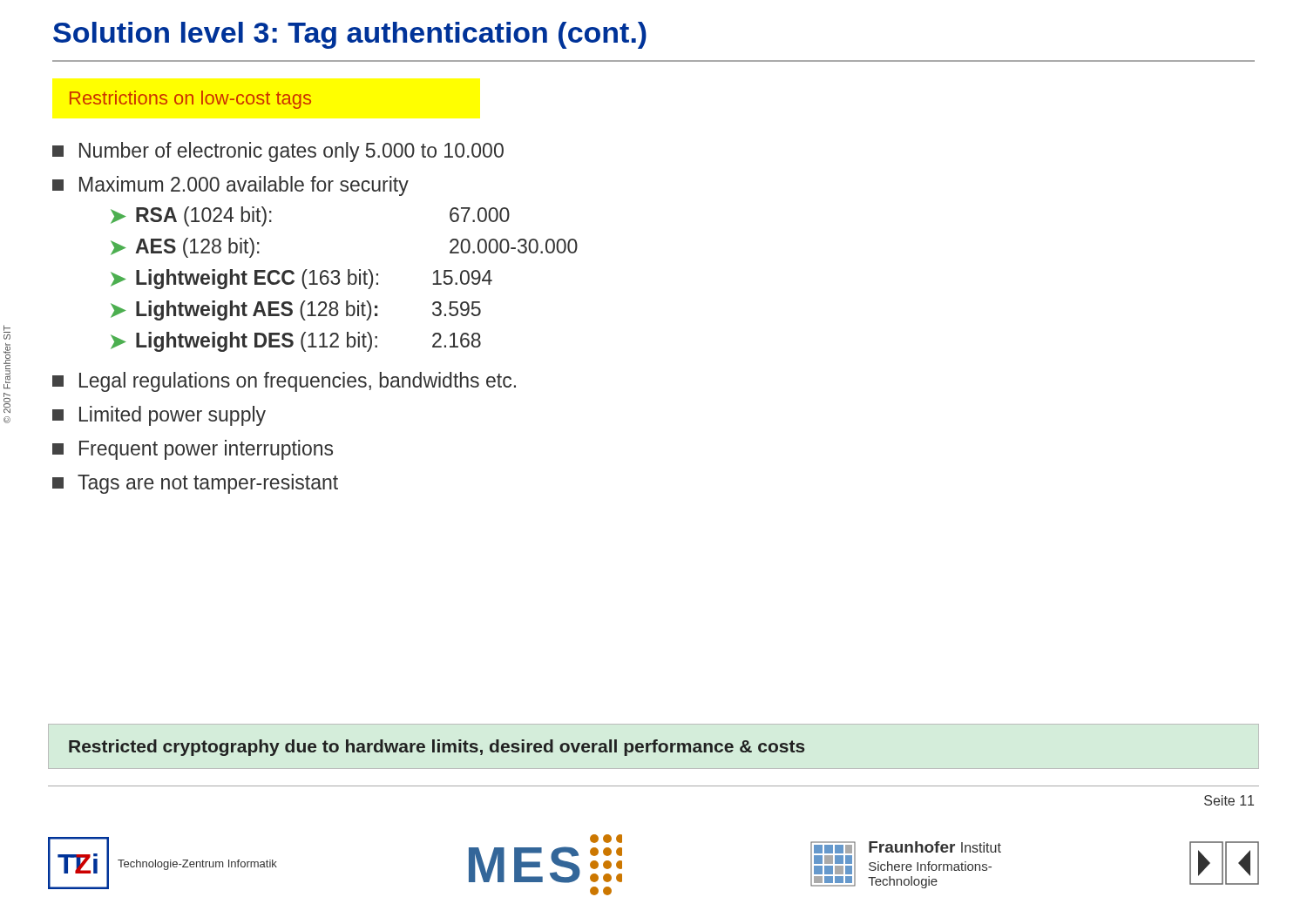Screen dimensions: 924x1307
Task: Locate the list item containing "➤ Lightweight AES"
Action: click(295, 310)
